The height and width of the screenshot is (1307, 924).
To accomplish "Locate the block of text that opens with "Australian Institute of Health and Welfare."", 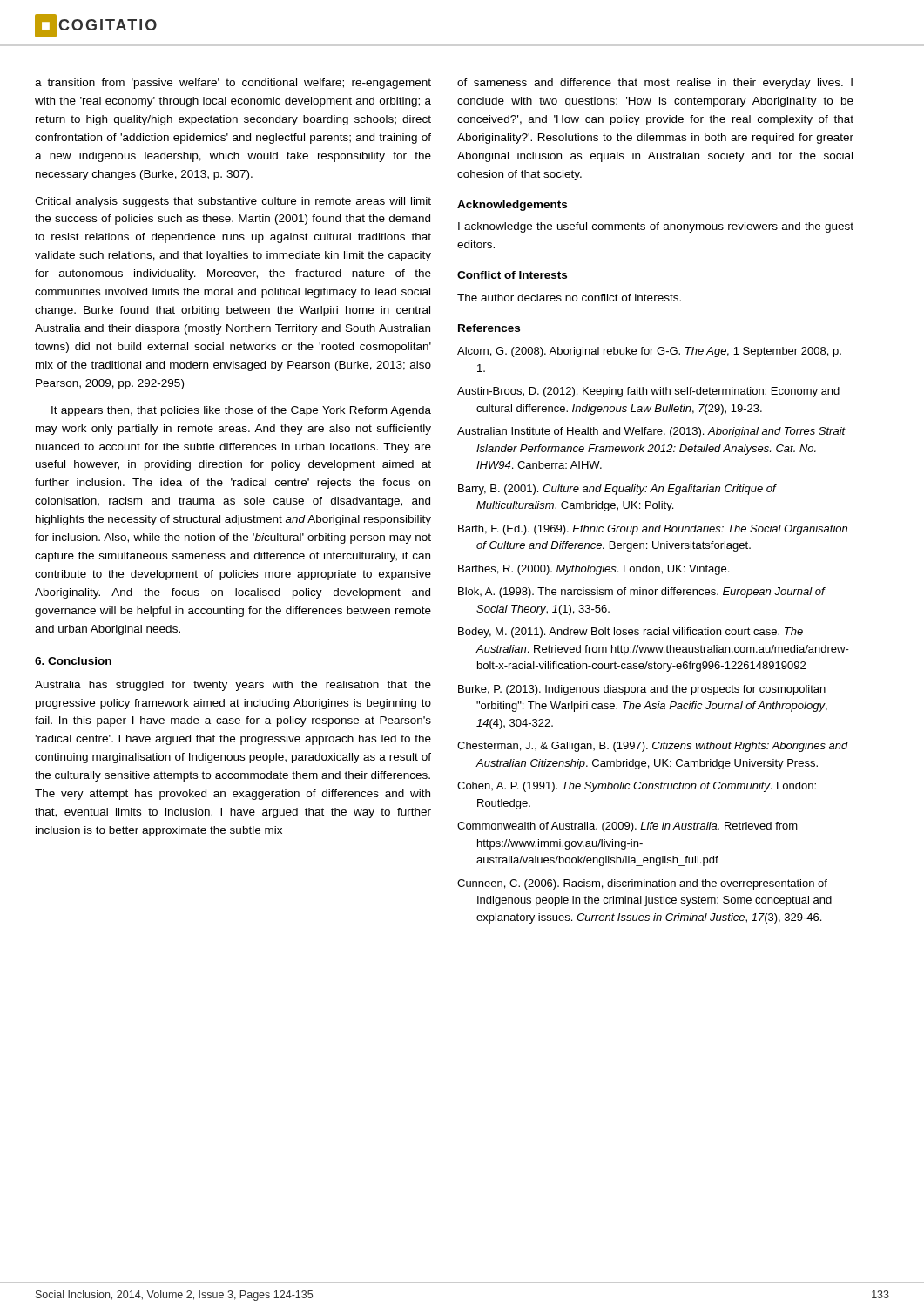I will click(x=651, y=448).
